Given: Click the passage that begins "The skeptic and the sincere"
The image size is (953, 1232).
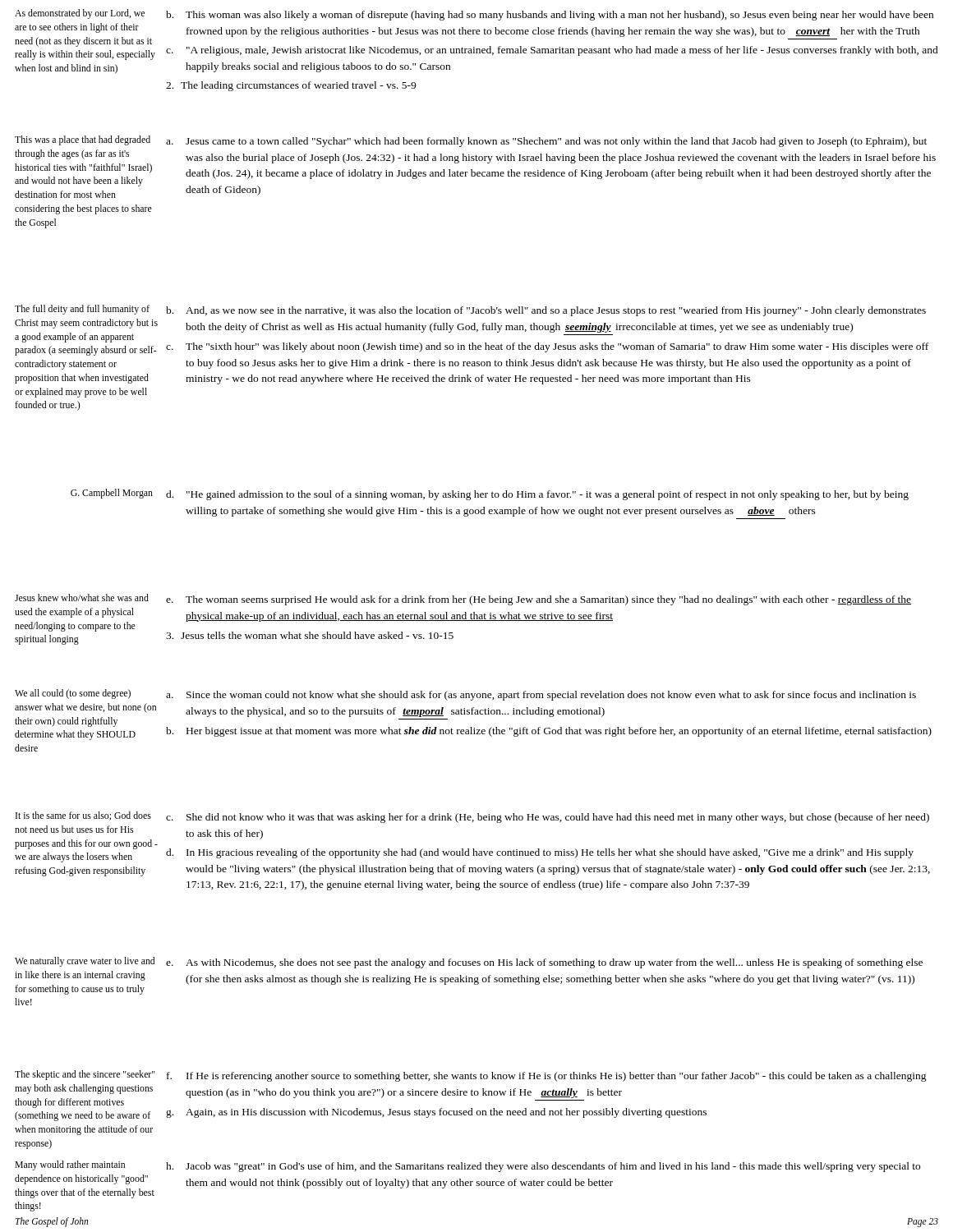Looking at the screenshot, I should [x=85, y=1109].
